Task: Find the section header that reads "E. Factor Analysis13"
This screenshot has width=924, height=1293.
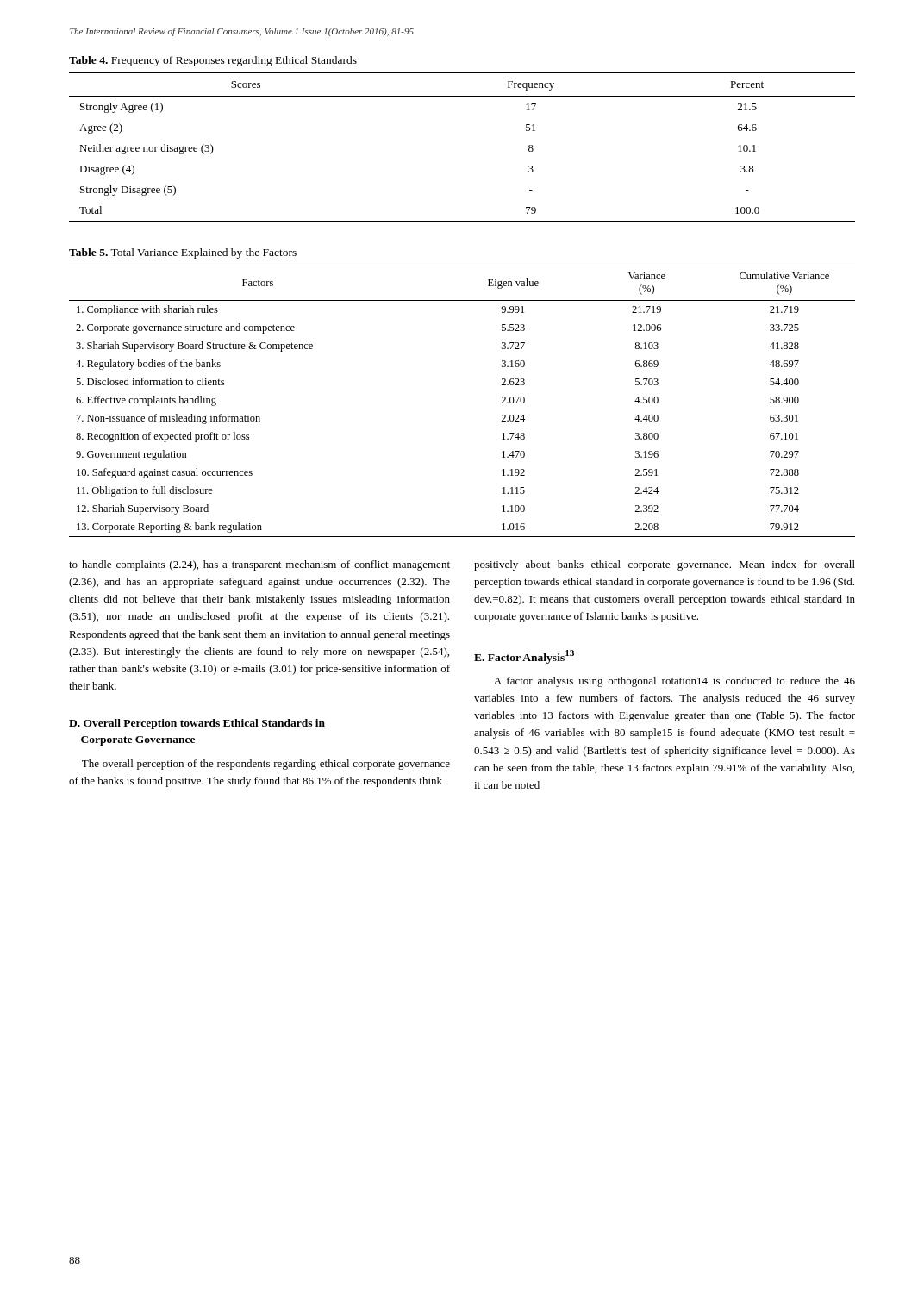Action: [524, 655]
